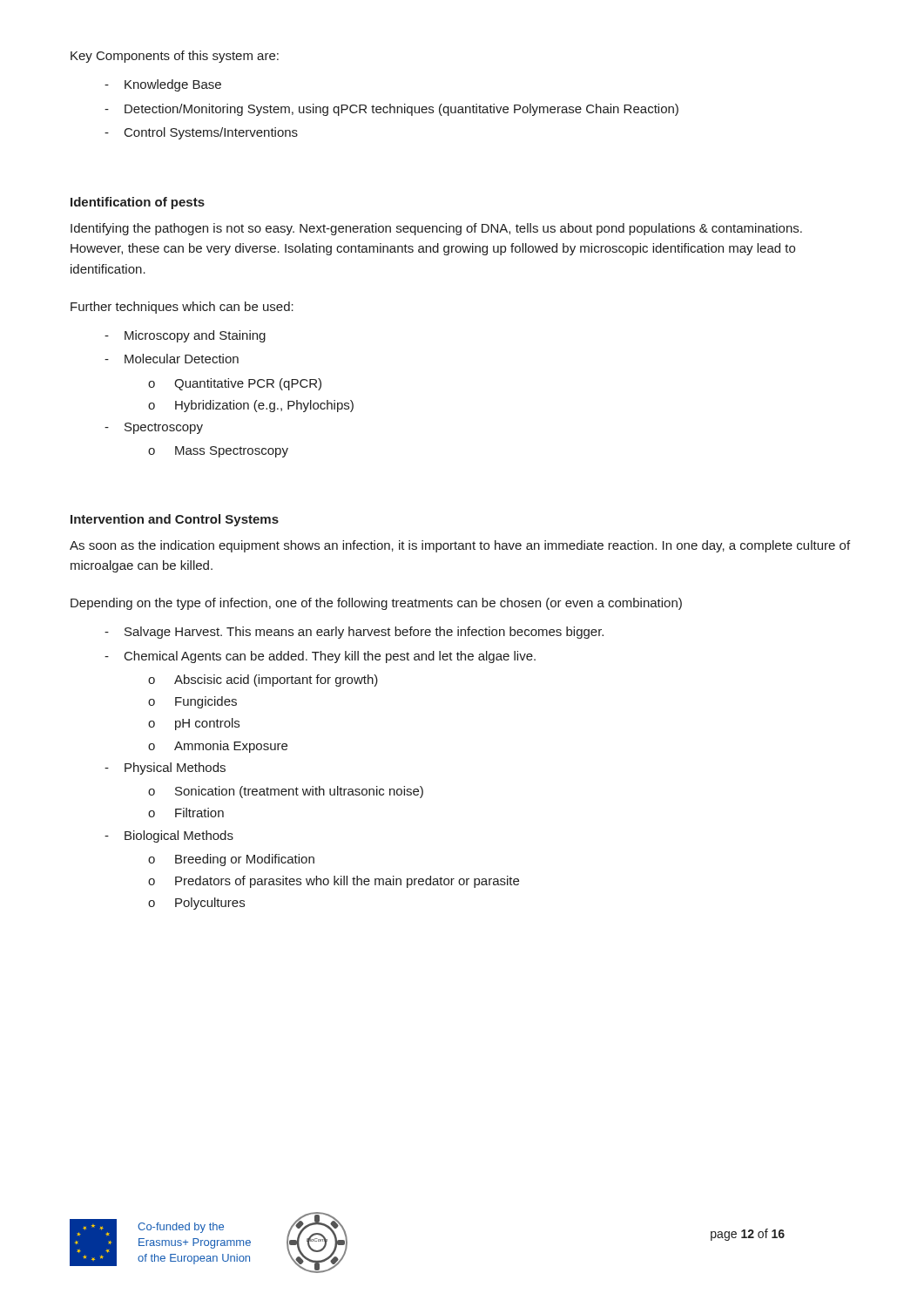Screen dimensions: 1307x924
Task: Find the element starting "- Knowledge Base"
Action: coord(163,85)
